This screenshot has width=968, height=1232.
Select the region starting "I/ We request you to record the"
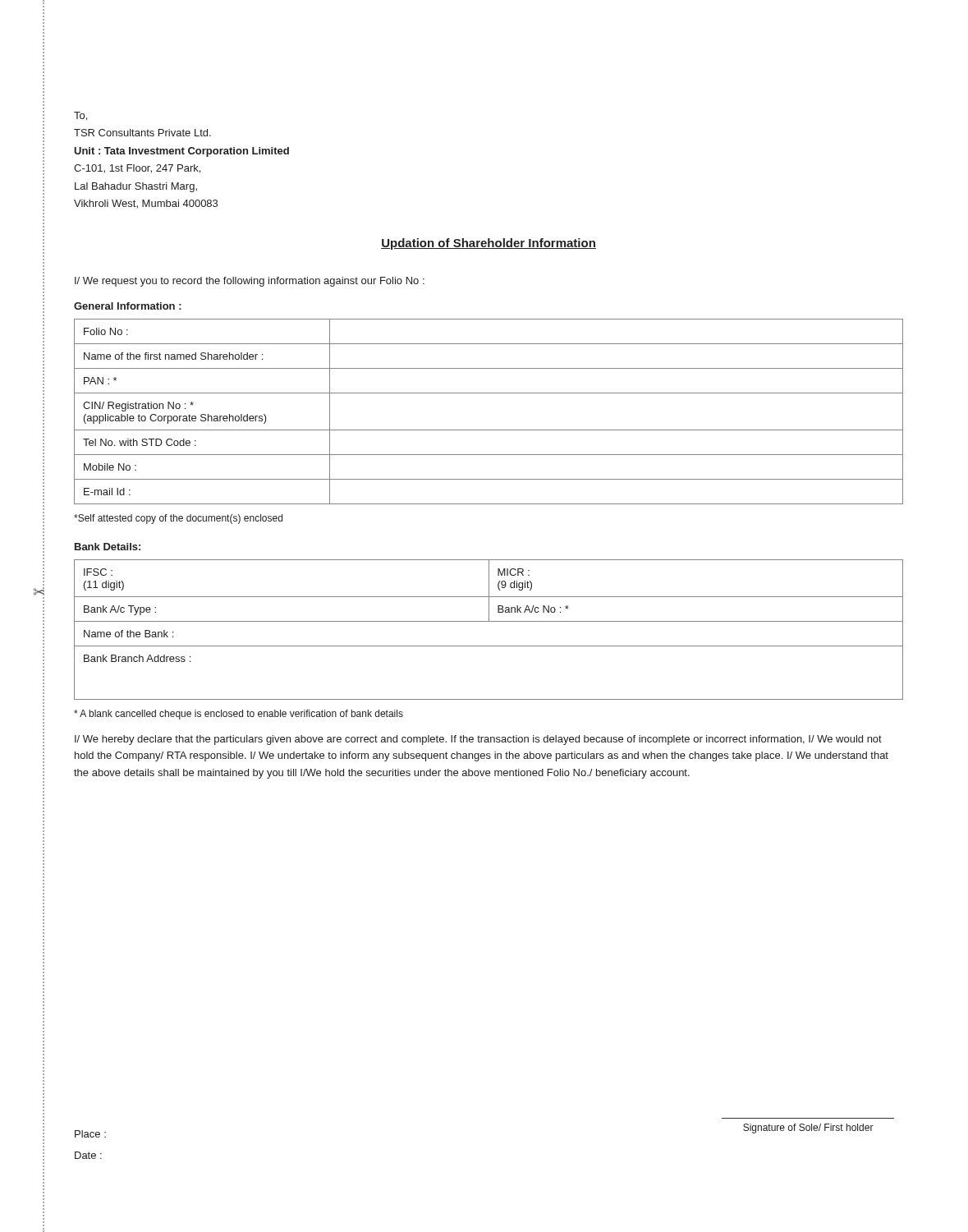249,280
